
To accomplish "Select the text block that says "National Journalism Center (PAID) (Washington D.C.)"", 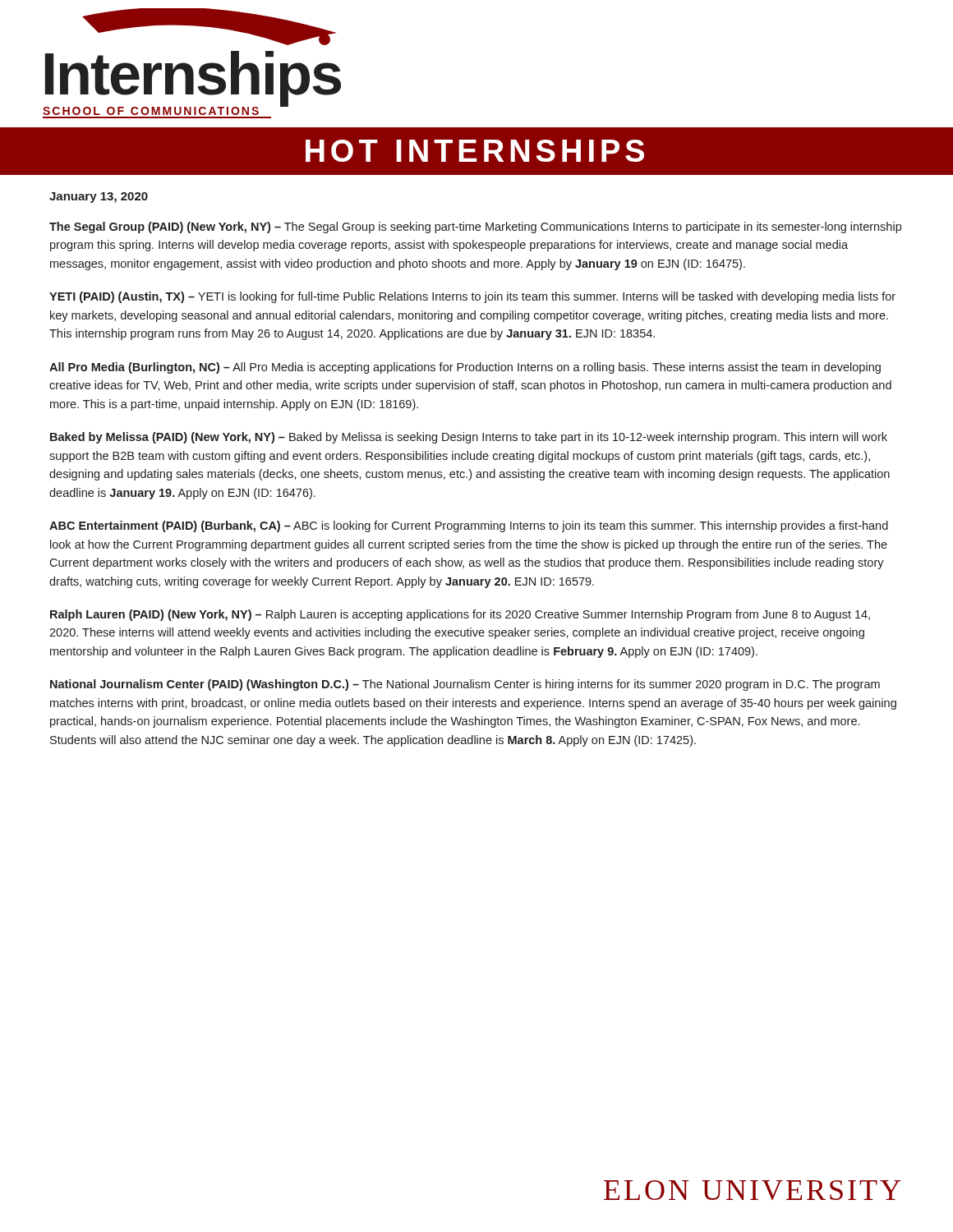I will click(473, 712).
